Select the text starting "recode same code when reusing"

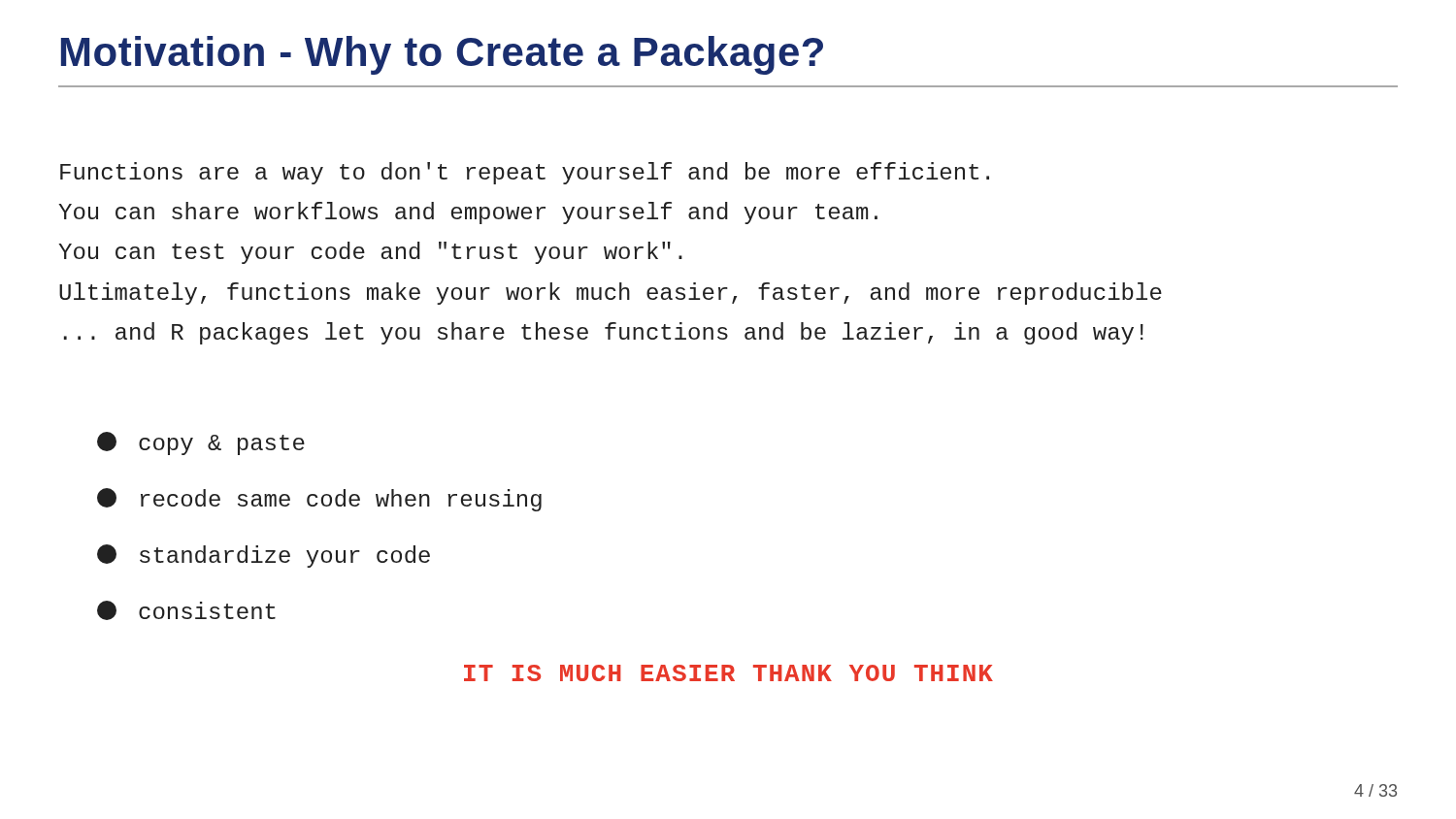(320, 501)
